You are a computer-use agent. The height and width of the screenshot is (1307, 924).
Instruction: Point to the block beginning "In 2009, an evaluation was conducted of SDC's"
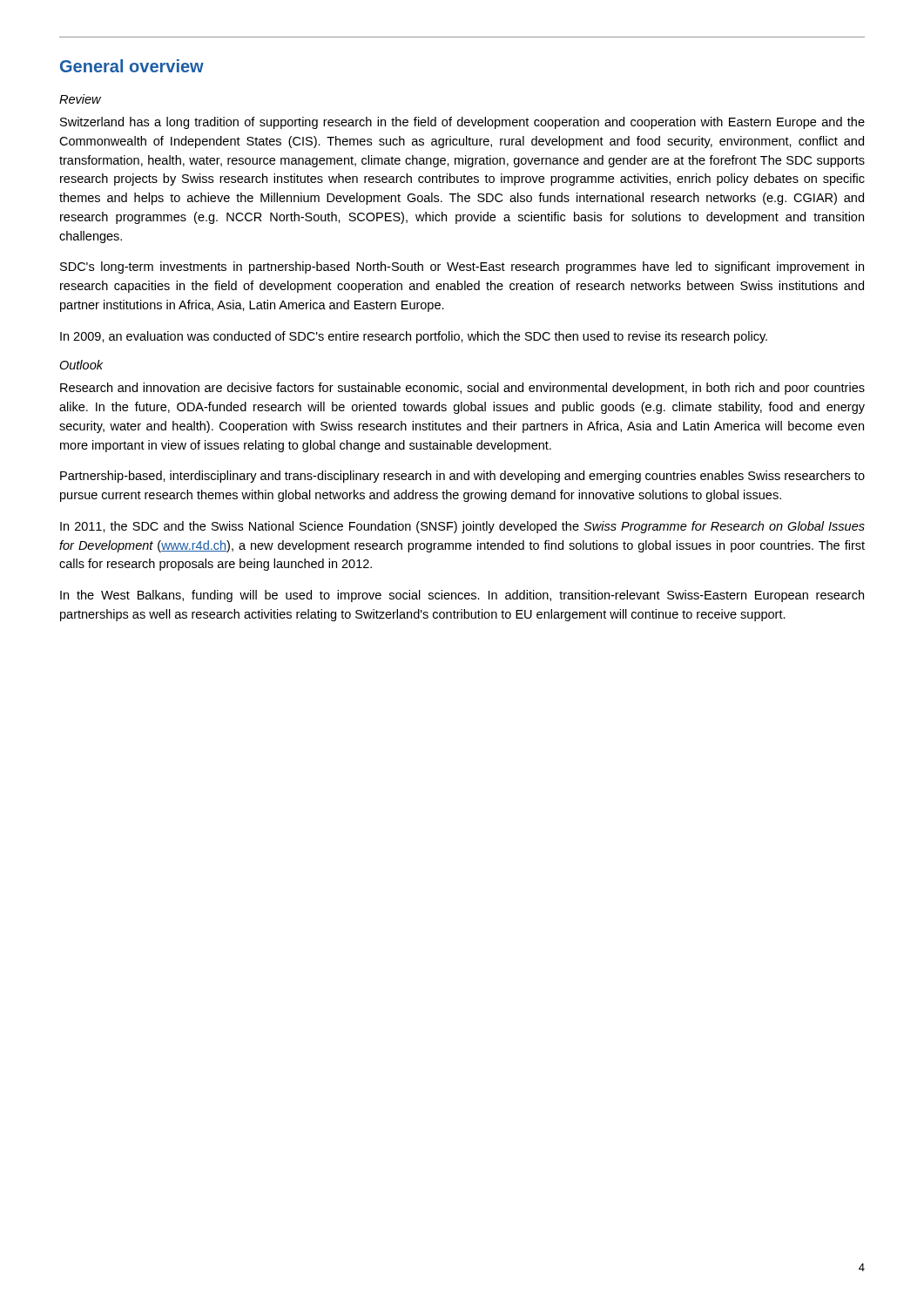462,337
